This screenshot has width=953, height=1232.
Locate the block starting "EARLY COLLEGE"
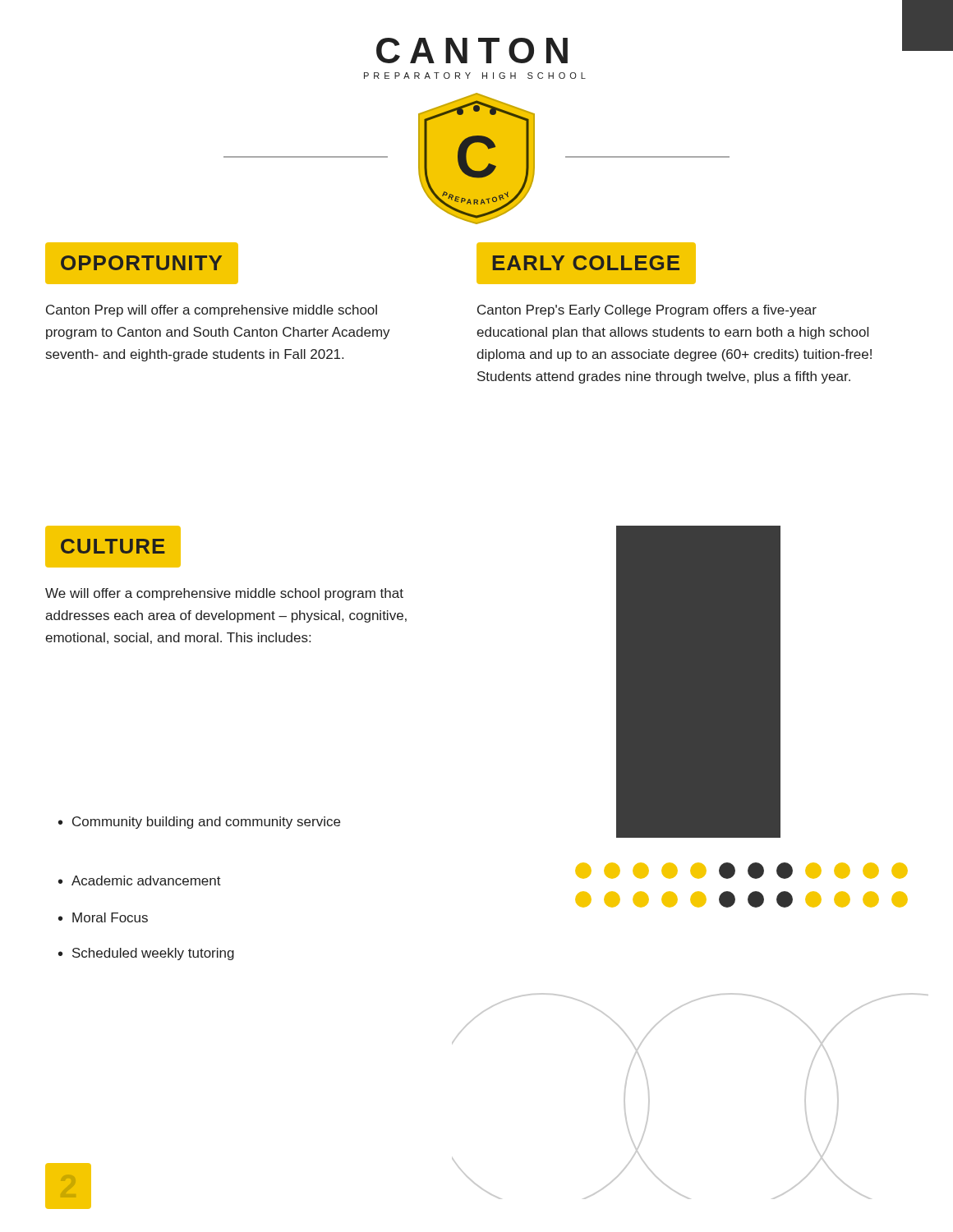(x=586, y=263)
